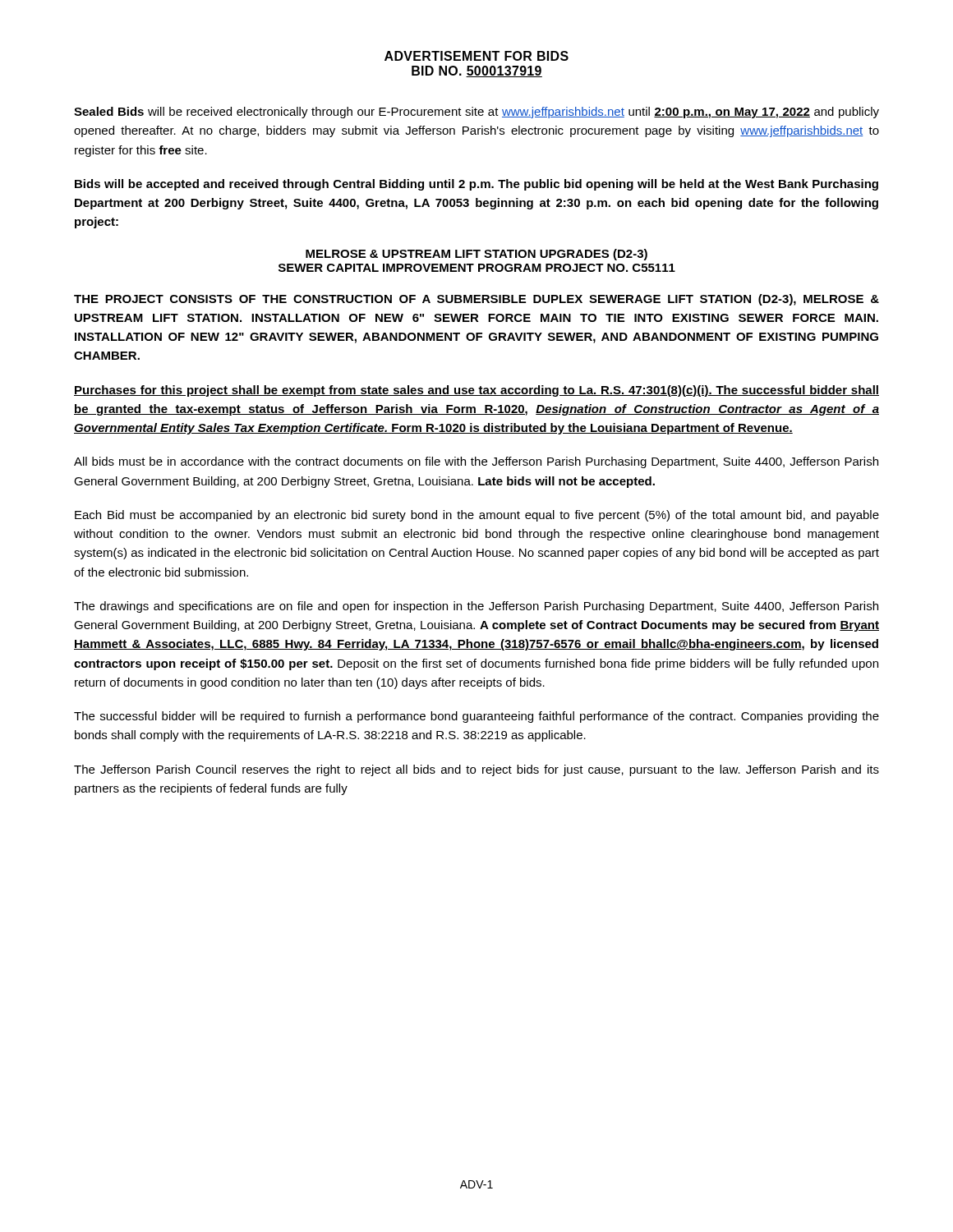Point to the passage starting "MELROSE & UPSTREAM LIFT STATION"
This screenshot has height=1232, width=953.
(x=476, y=260)
